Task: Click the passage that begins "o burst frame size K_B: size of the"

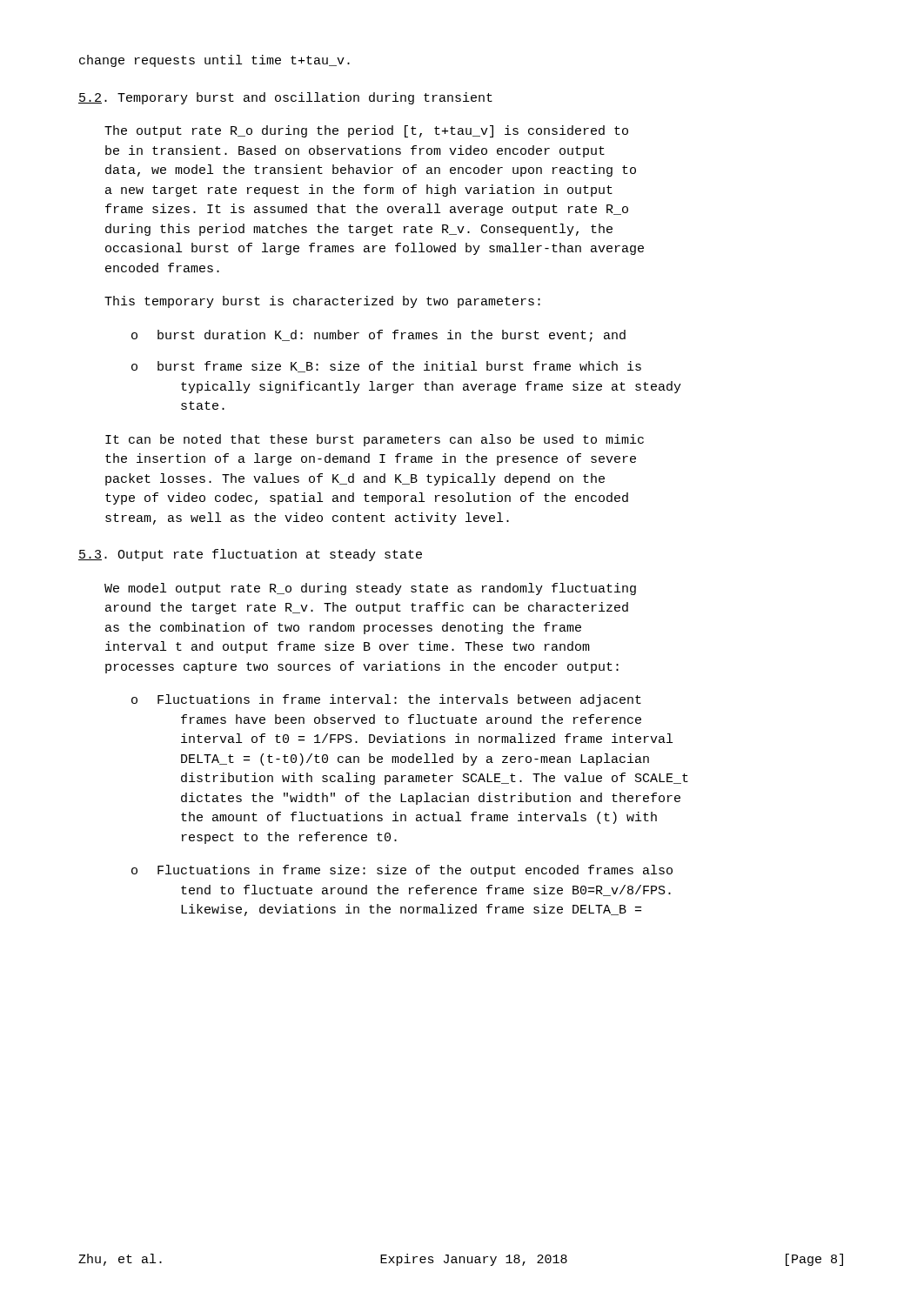Action: tap(406, 388)
